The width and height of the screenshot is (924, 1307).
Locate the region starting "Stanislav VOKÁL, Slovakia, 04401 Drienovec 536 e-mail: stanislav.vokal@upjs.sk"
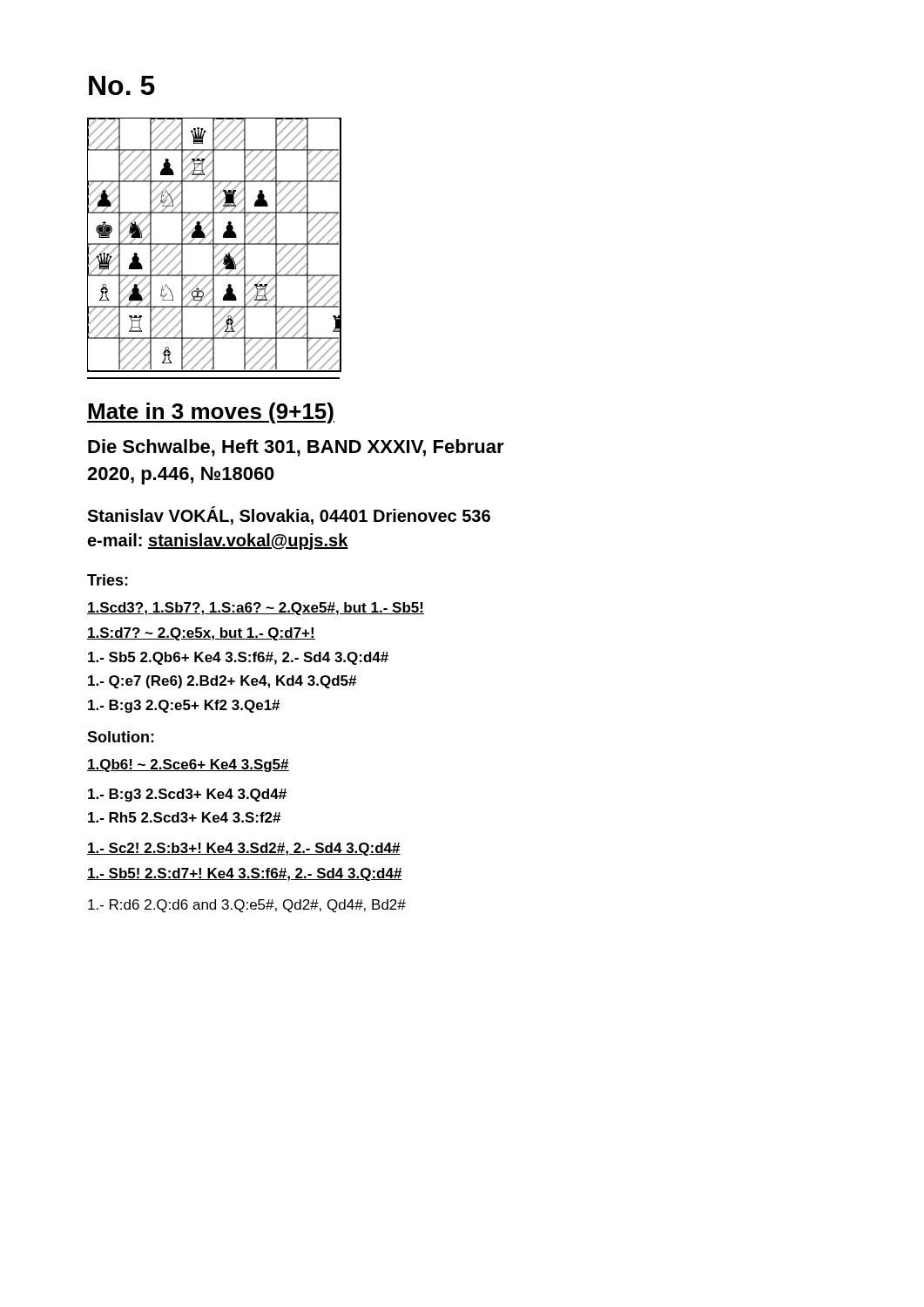(289, 528)
